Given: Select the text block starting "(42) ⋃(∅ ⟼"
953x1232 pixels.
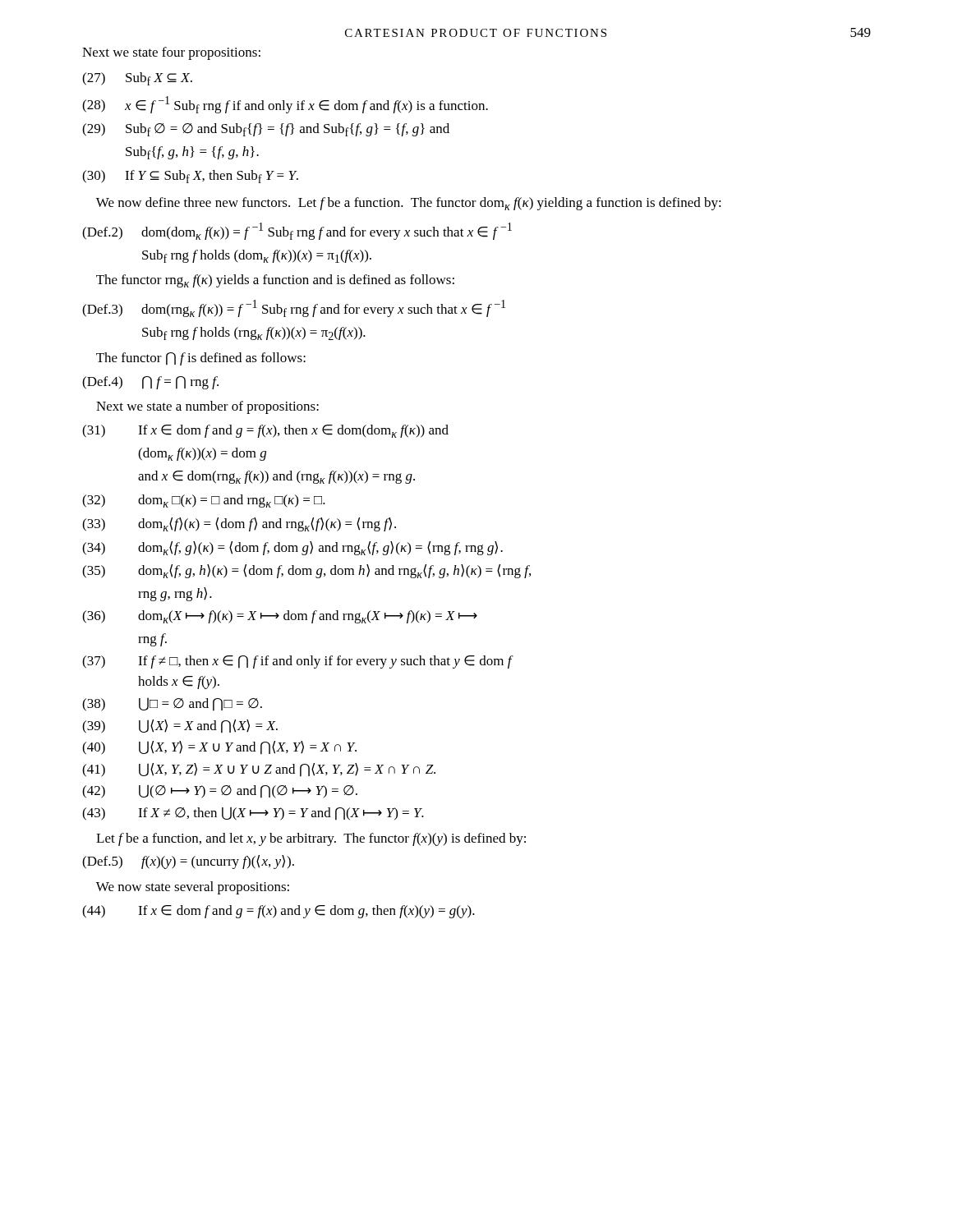Looking at the screenshot, I should coord(220,792).
